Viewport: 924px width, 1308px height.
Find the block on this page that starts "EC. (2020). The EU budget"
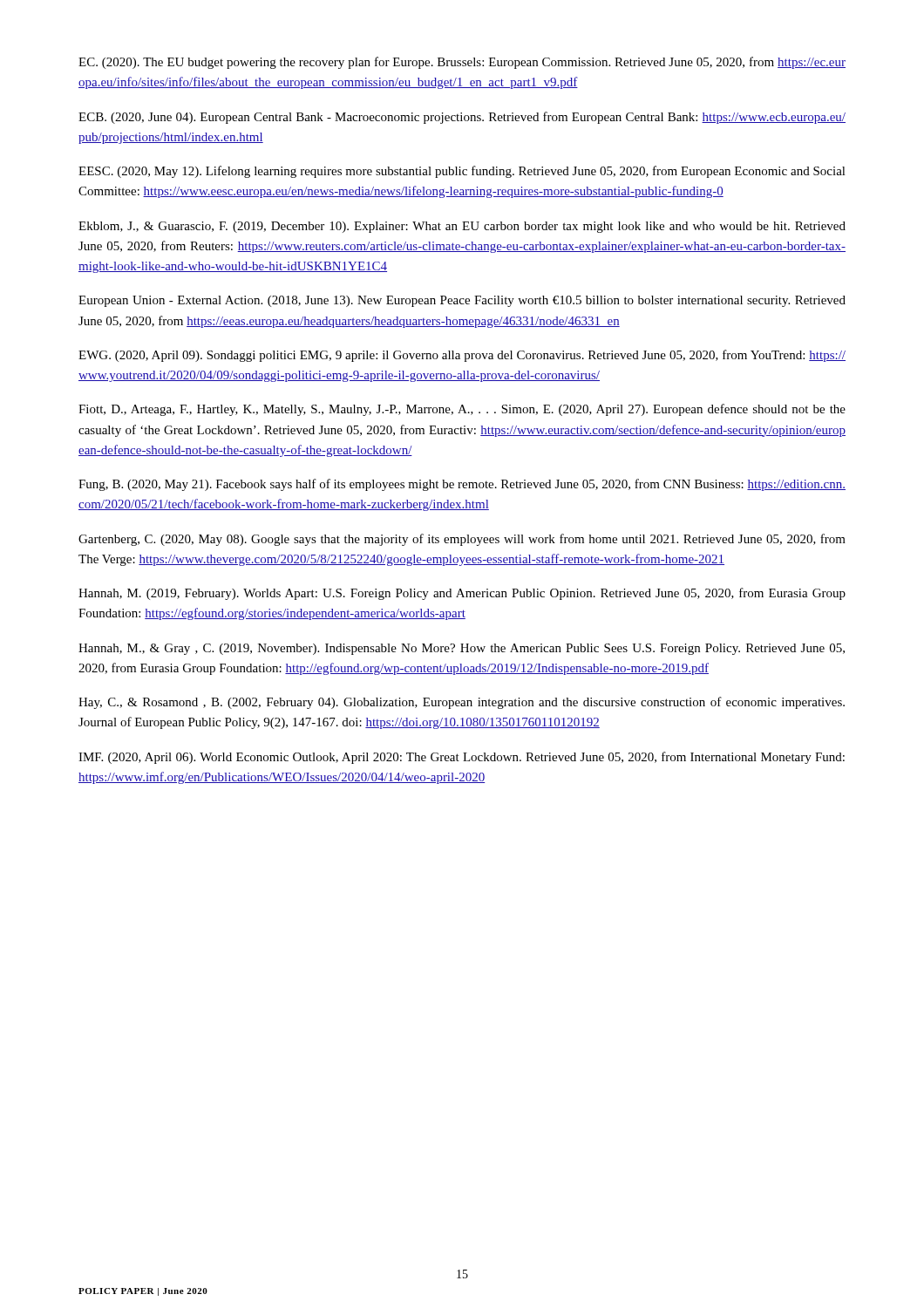tap(462, 72)
